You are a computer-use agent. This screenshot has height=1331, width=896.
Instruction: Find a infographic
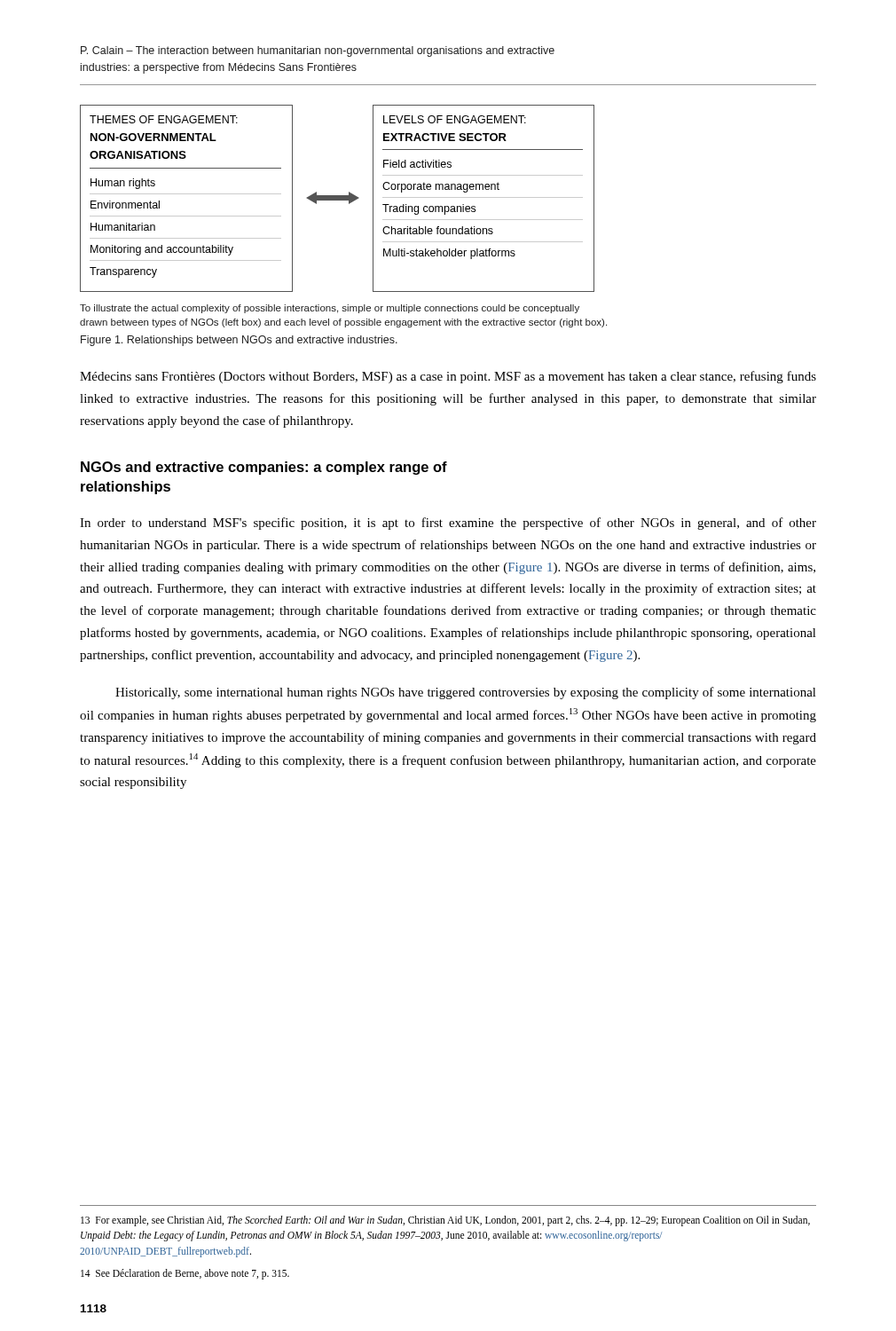click(448, 198)
